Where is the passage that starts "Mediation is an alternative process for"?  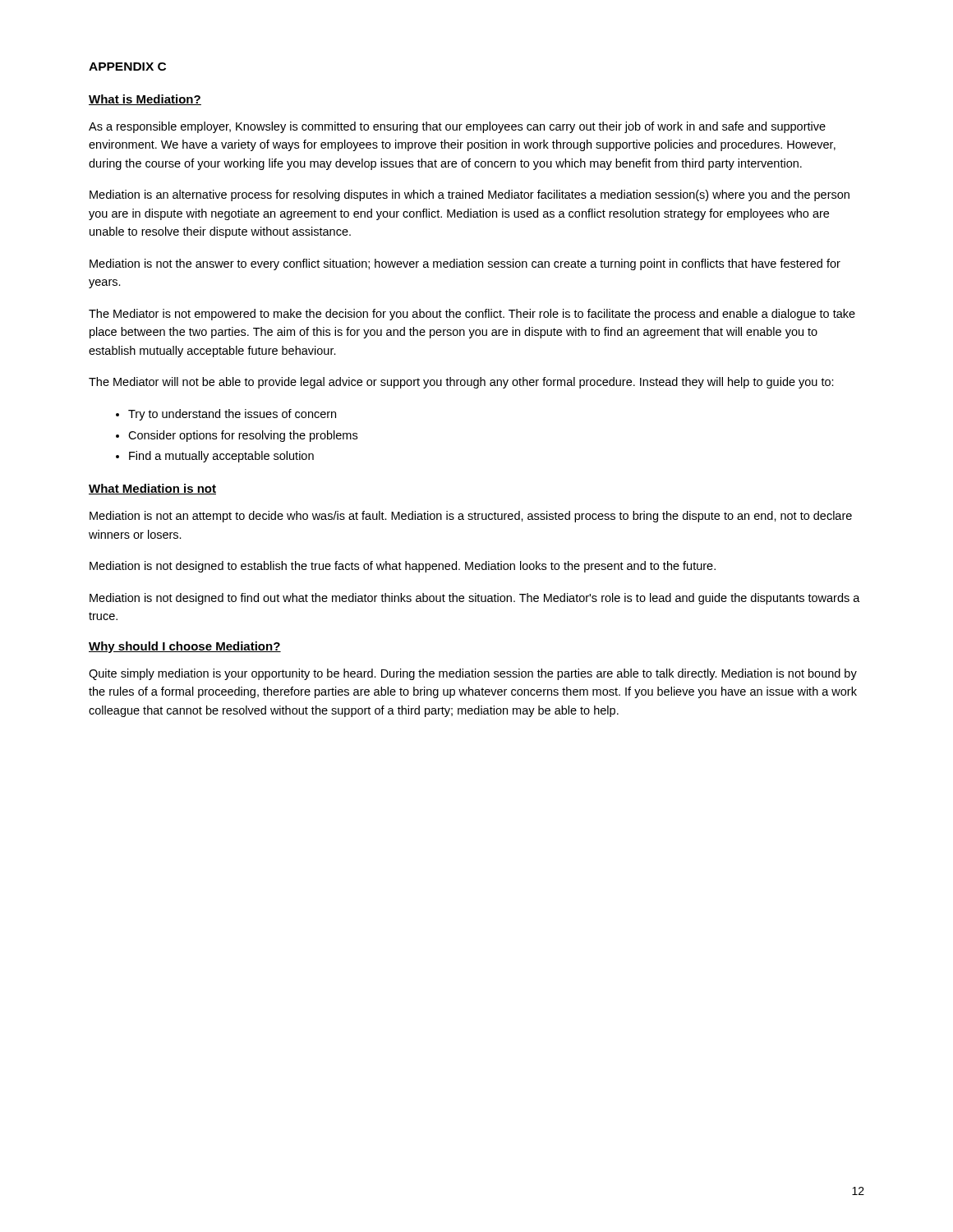[469, 213]
